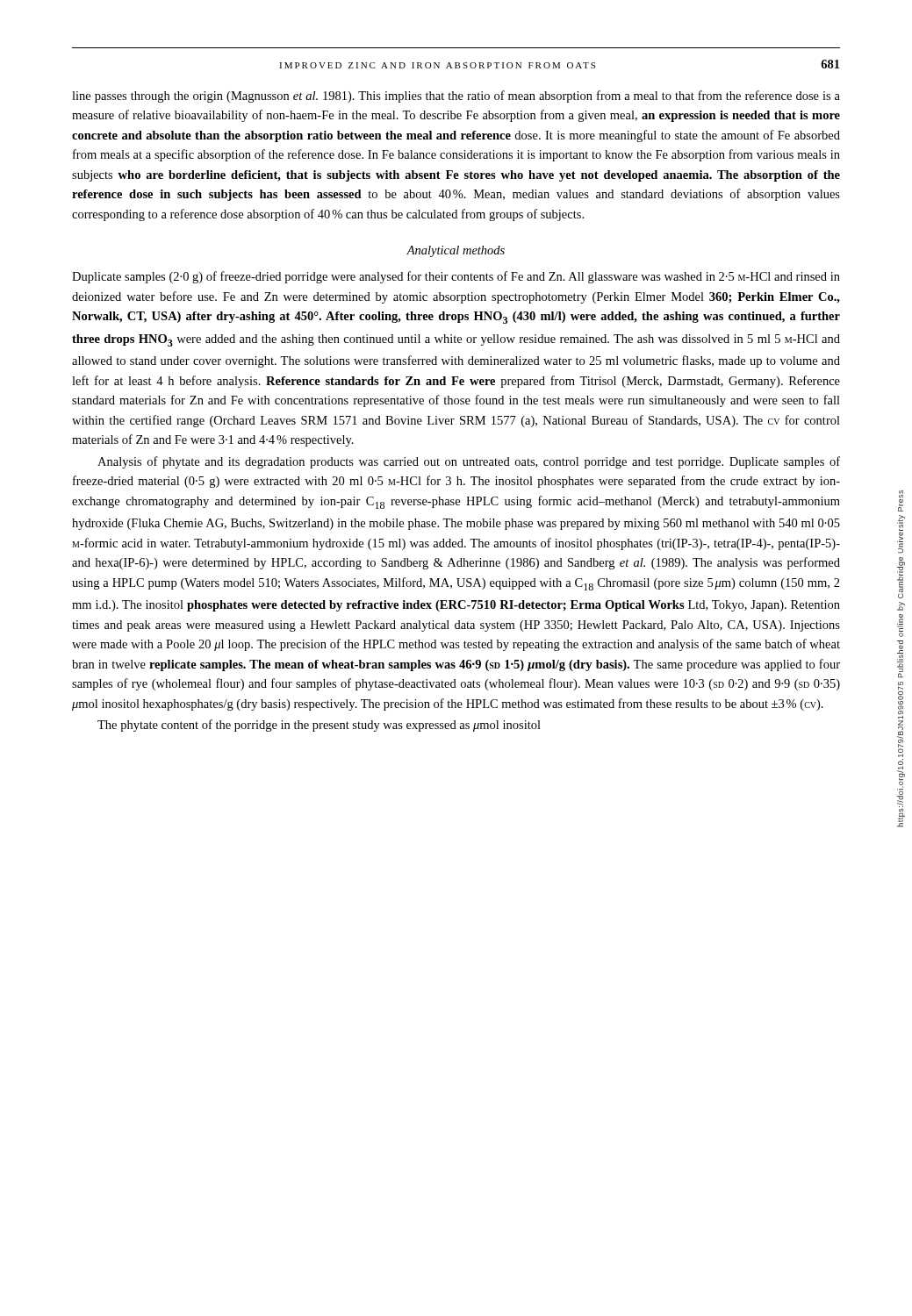Click on the text starting "line passes through"
912x1316 pixels.
tap(456, 155)
